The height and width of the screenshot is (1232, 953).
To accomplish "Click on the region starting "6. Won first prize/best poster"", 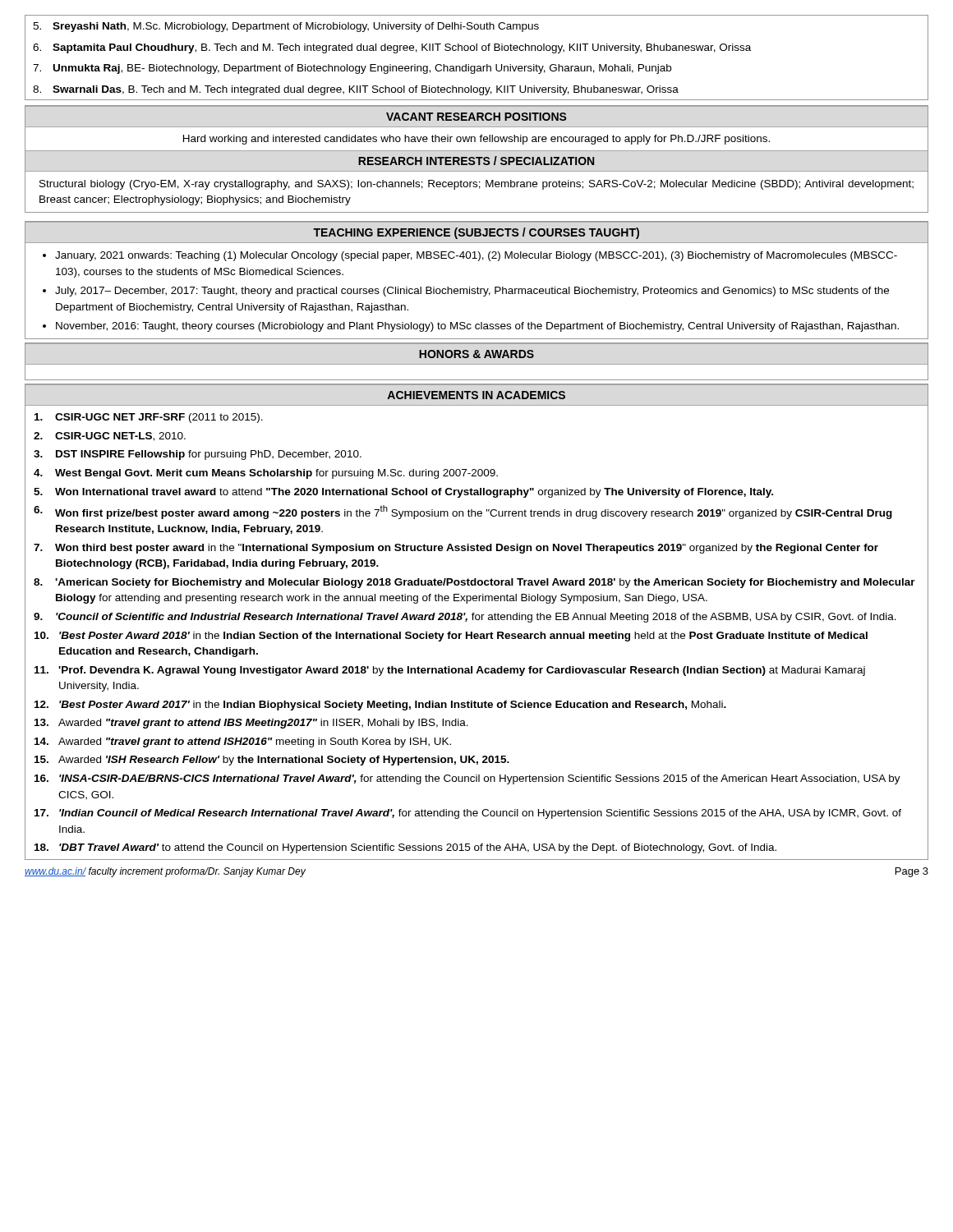I will coord(476,519).
